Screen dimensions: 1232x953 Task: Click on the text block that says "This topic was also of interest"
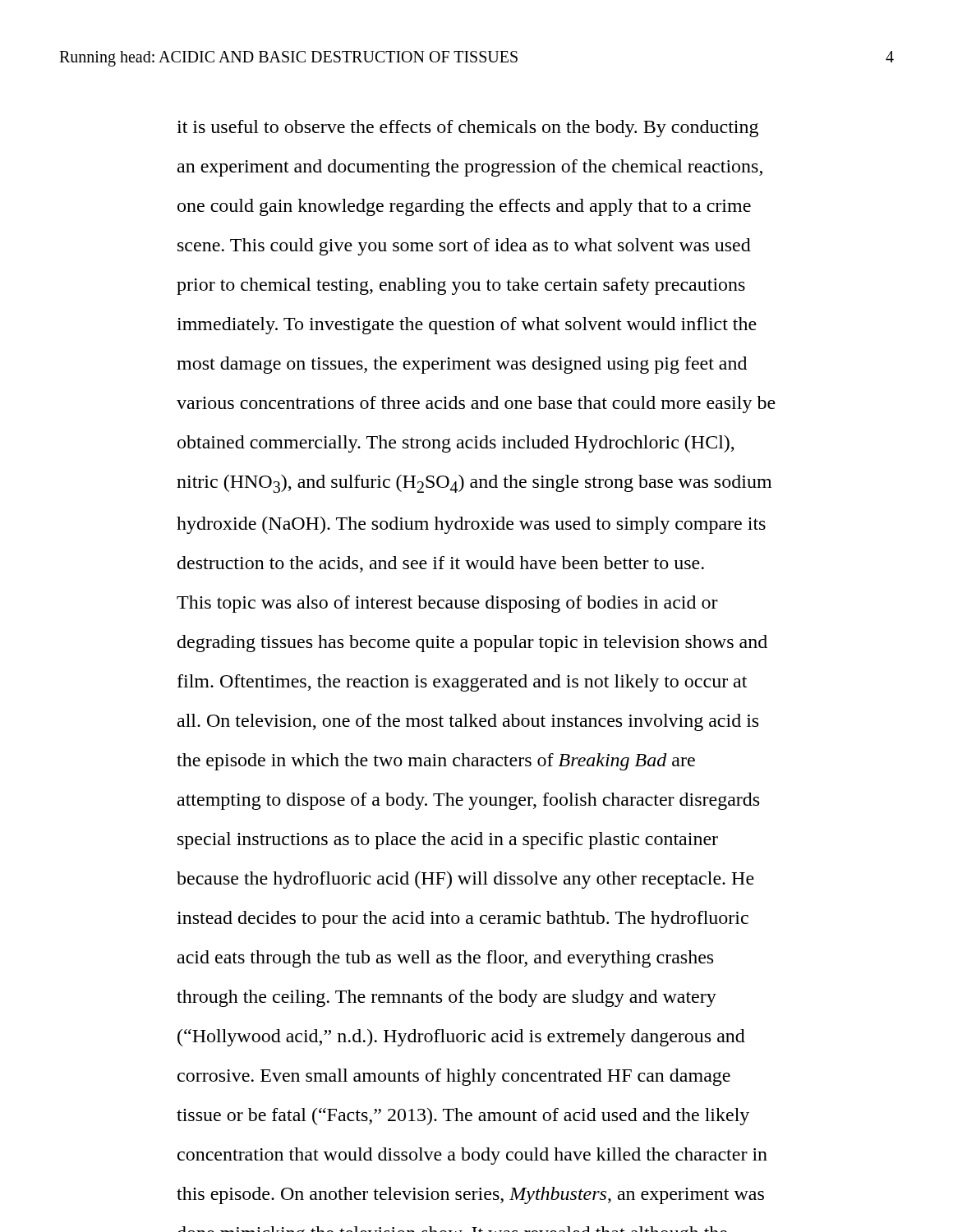476,907
